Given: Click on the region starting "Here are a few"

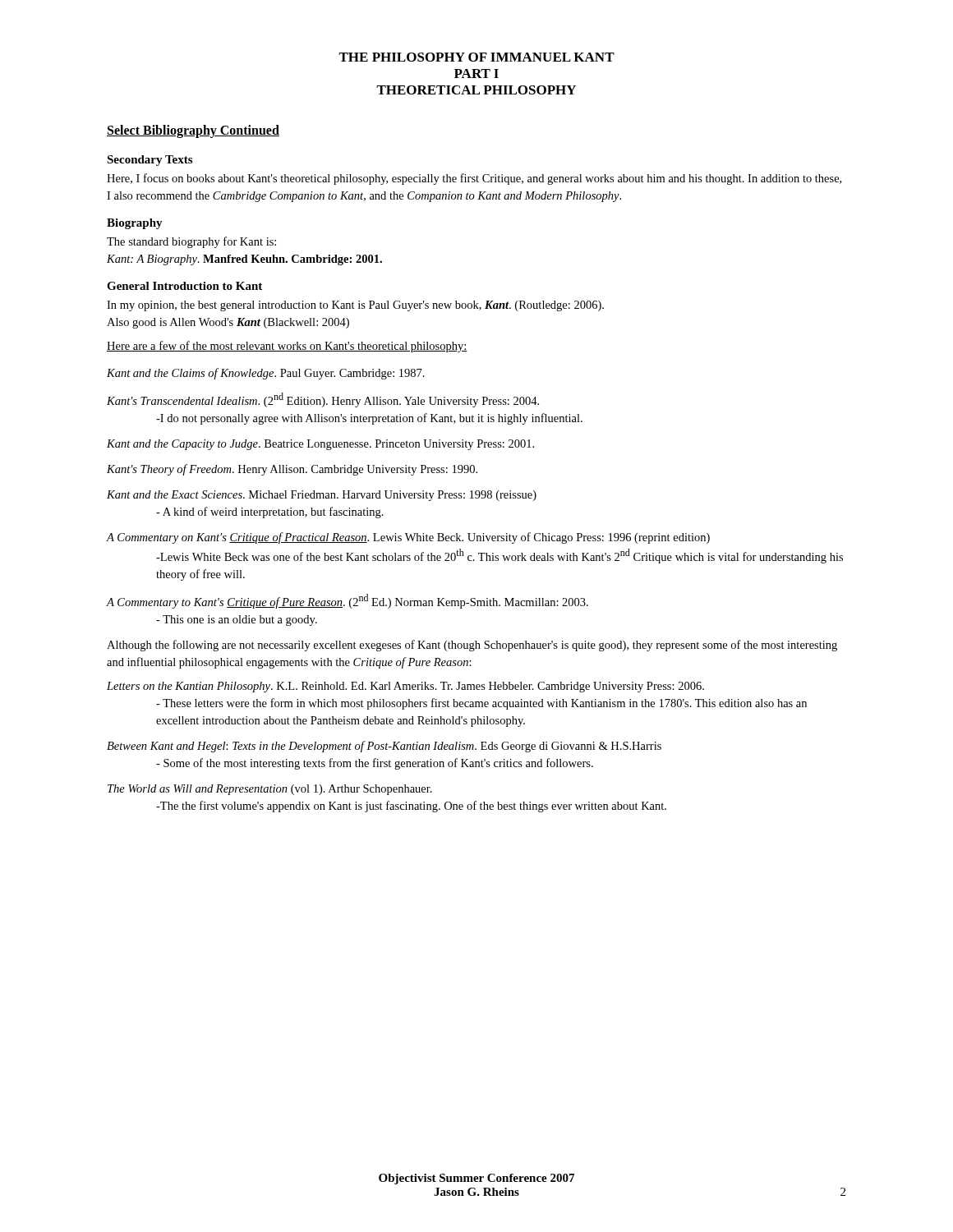Looking at the screenshot, I should click(287, 346).
